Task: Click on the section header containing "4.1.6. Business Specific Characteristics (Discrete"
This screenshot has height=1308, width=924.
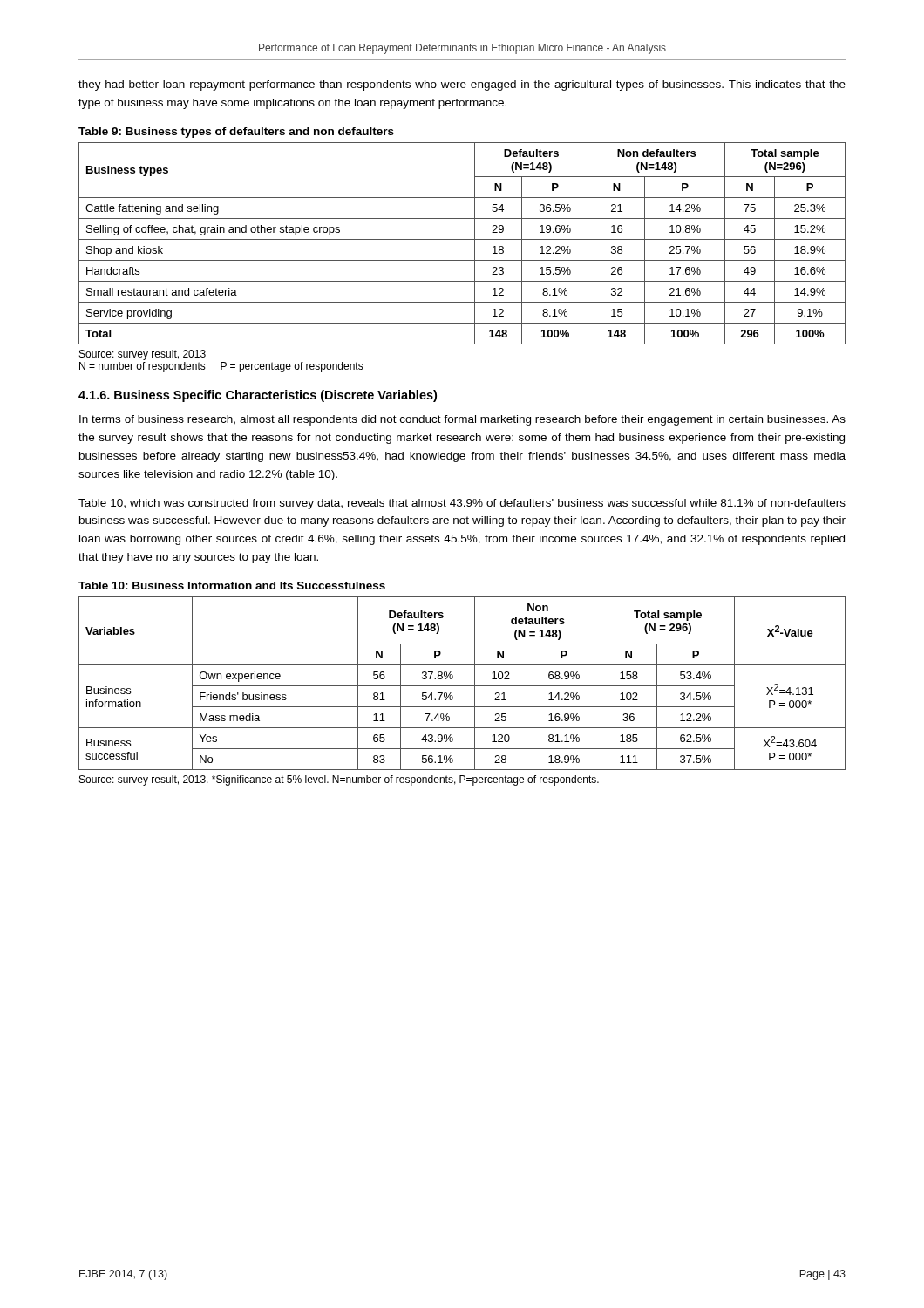Action: click(258, 395)
